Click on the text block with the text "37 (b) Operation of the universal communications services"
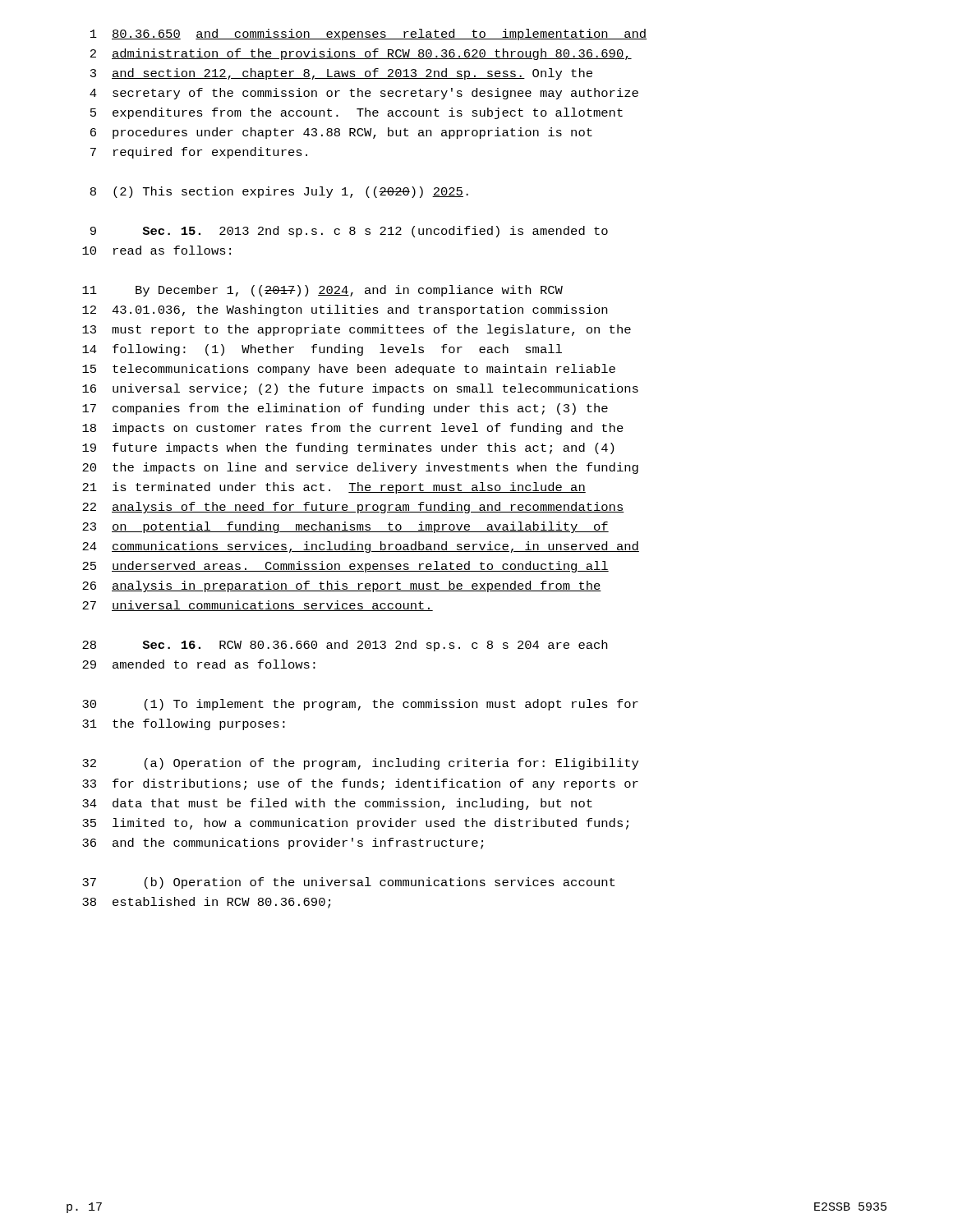Screen dimensions: 1232x953 [x=476, y=892]
